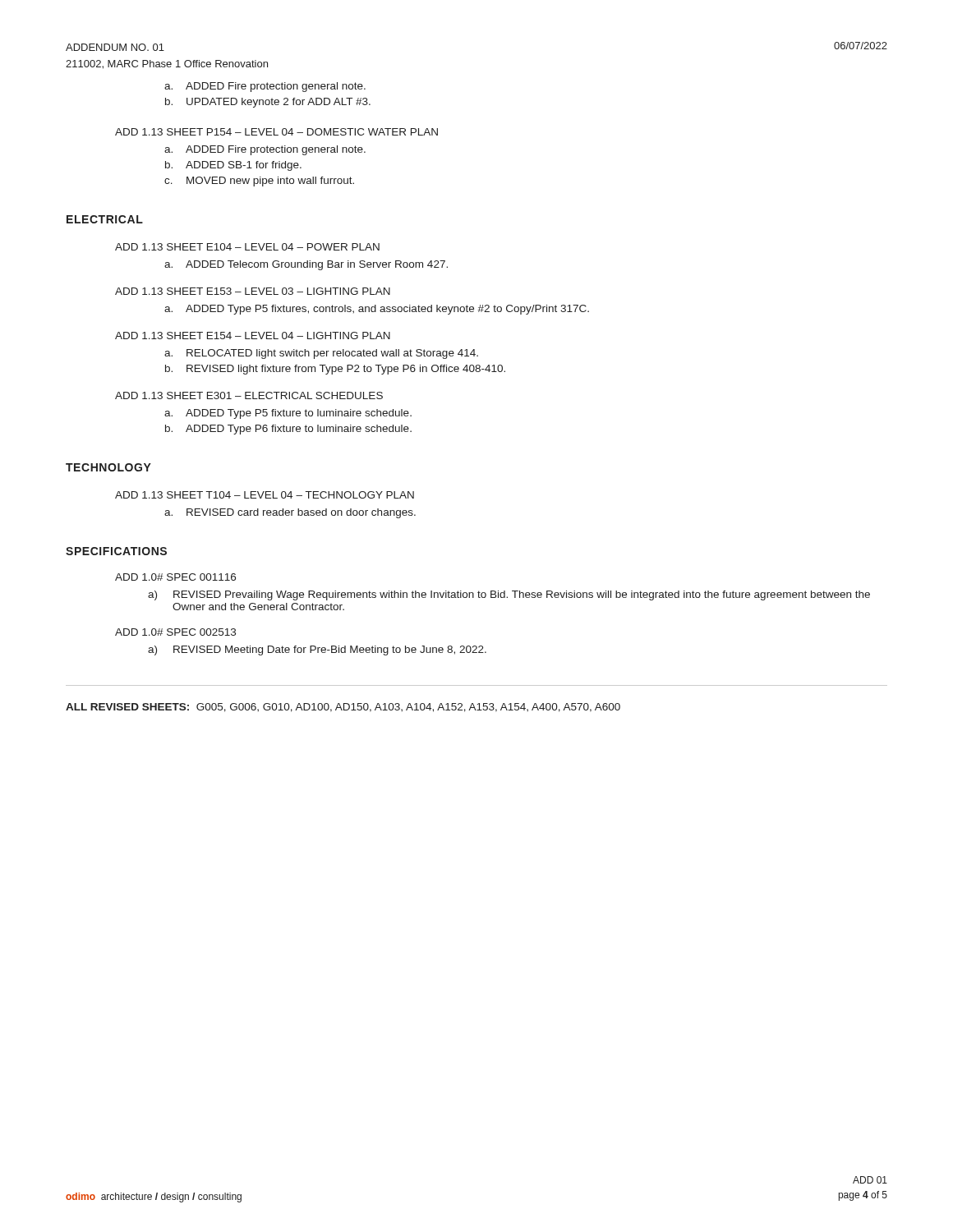This screenshot has width=953, height=1232.
Task: Click on the text starting "ADD 1.13 SHEET P154 –"
Action: point(277,132)
